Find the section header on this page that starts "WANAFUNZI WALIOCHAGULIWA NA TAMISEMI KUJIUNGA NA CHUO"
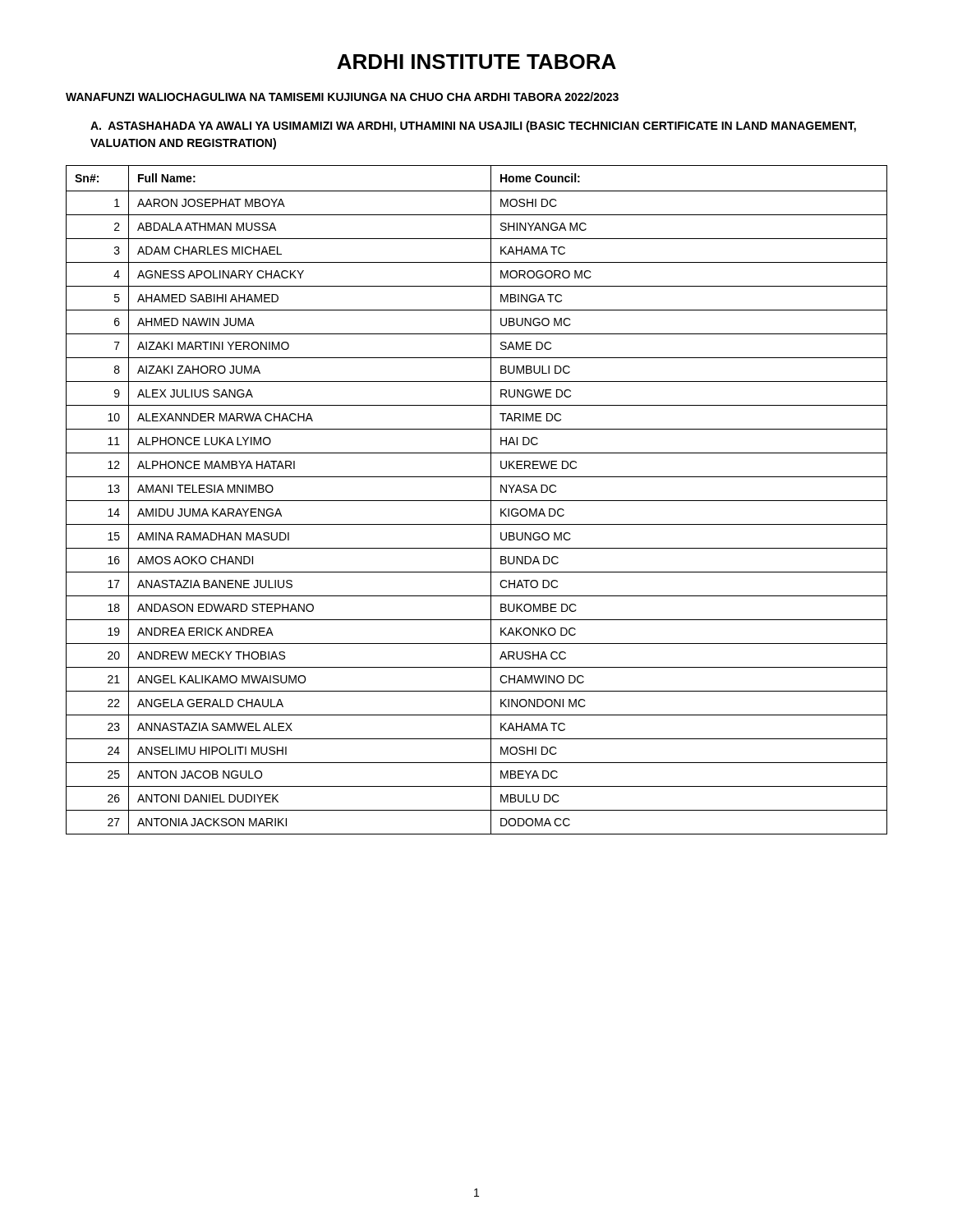953x1232 pixels. [x=342, y=97]
